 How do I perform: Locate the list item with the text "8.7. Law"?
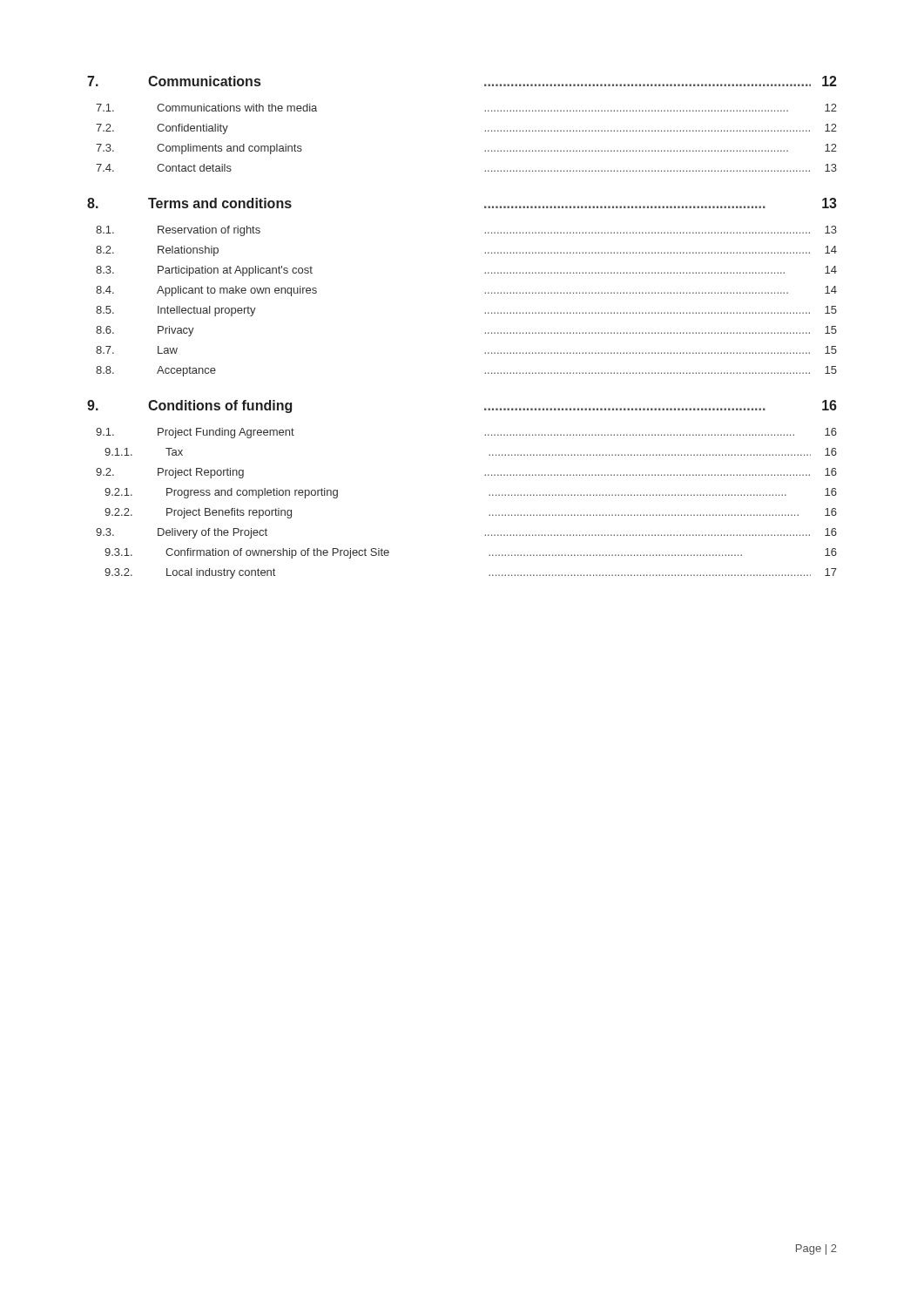click(x=108, y=350)
